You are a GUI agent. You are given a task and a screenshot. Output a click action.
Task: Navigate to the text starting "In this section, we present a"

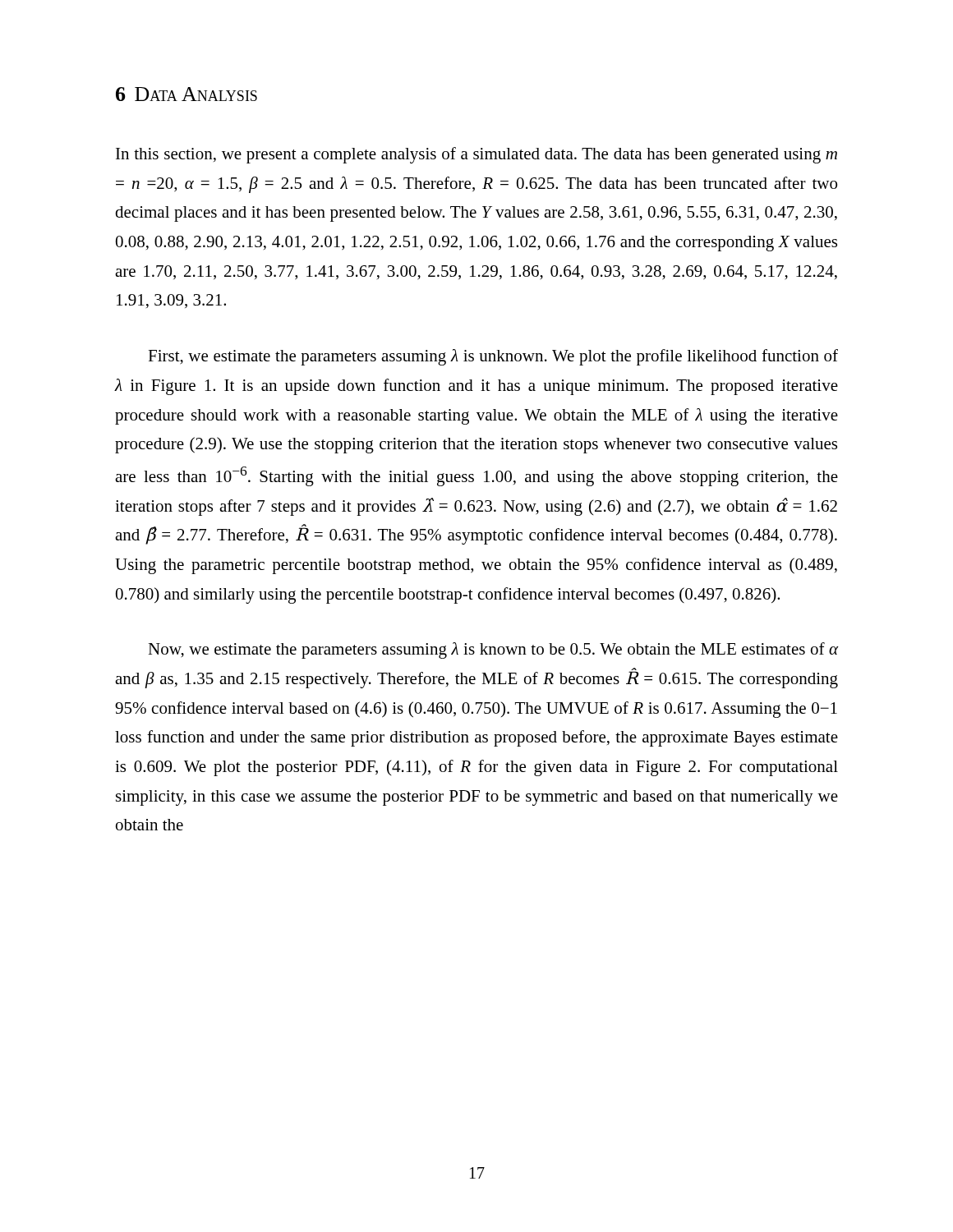[476, 227]
